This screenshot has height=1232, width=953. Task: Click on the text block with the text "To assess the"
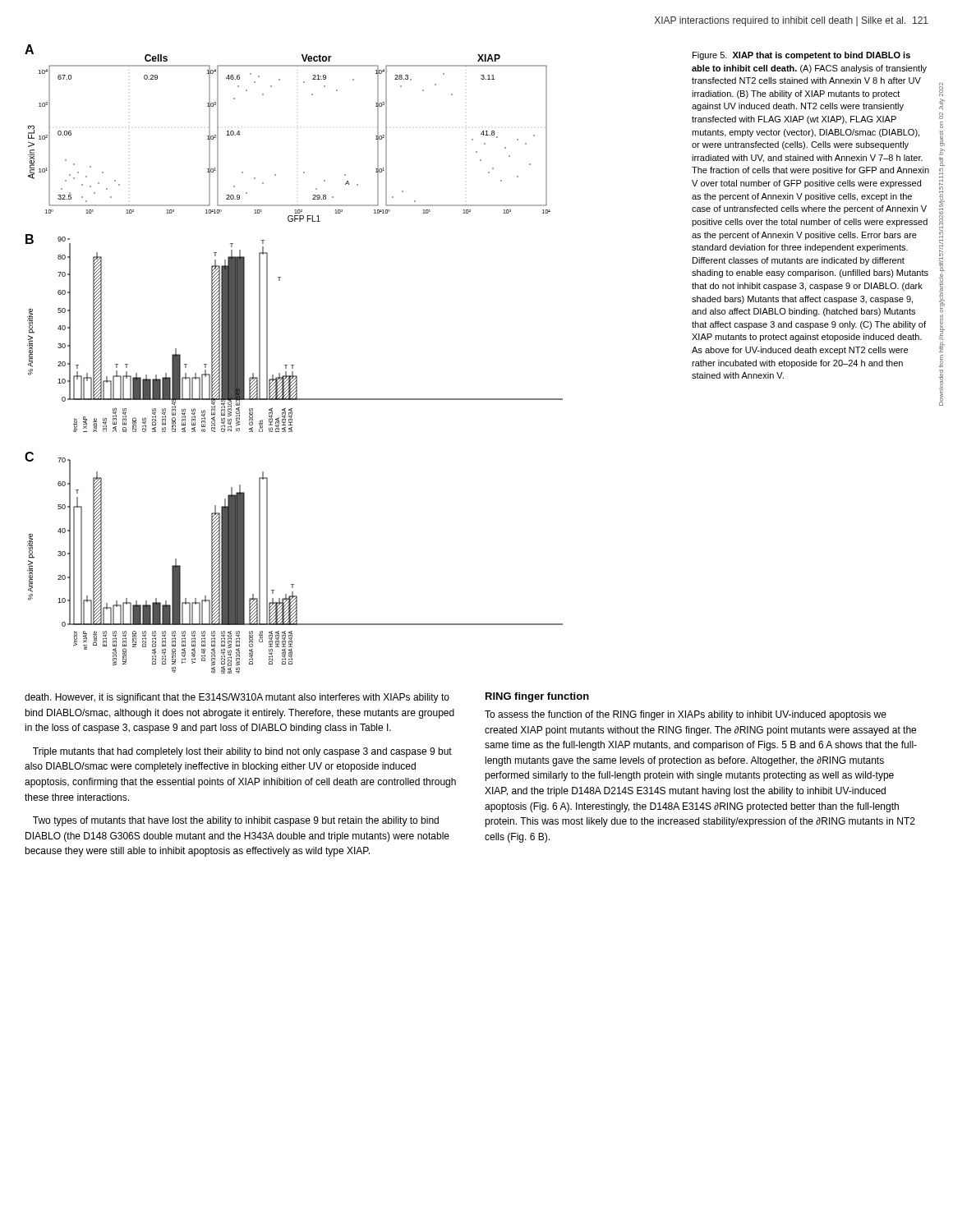702,776
